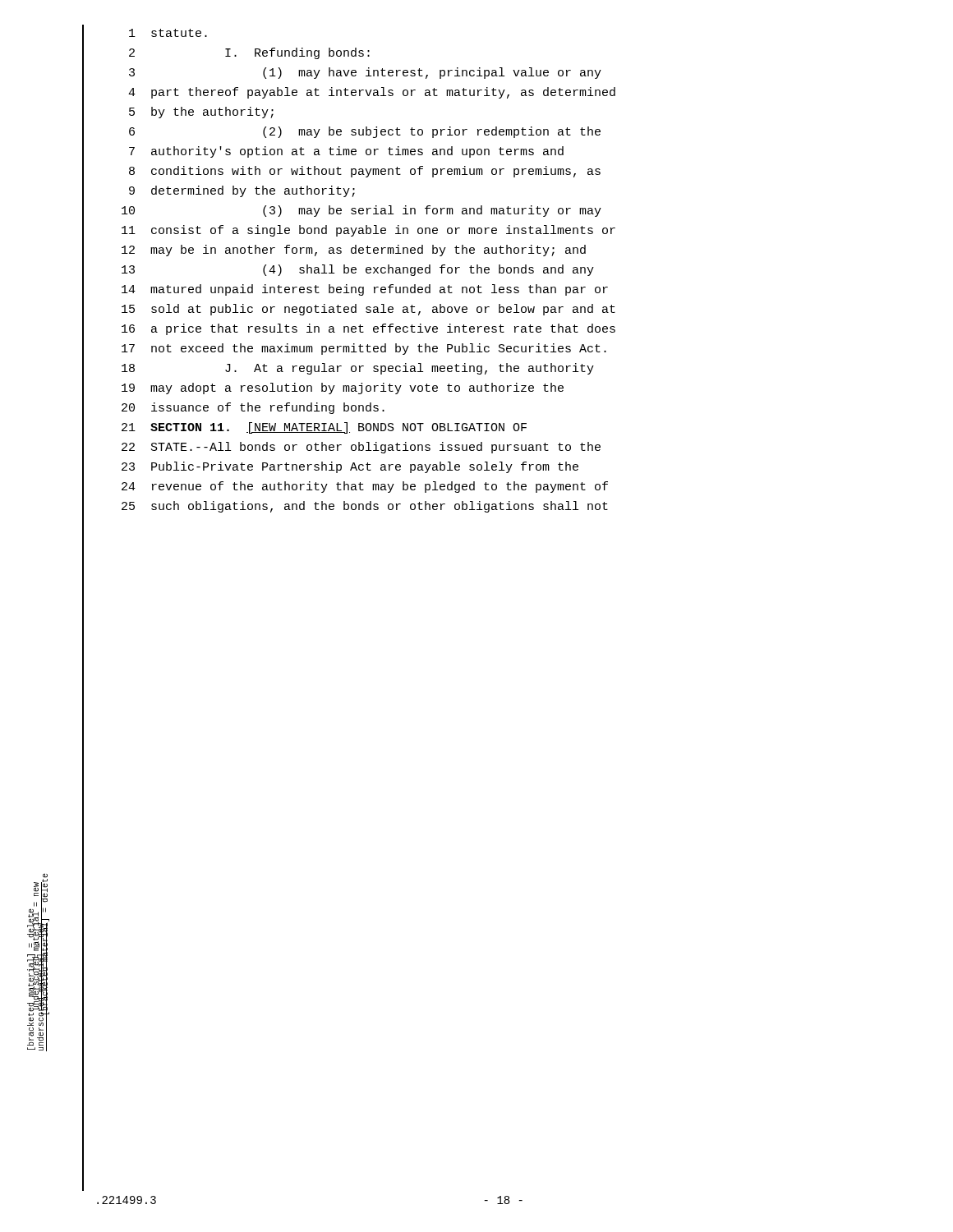Point to the block beginning "21 SECTION 11. [NEW"
Image resolution: width=953 pixels, height=1232 pixels.
click(505, 429)
